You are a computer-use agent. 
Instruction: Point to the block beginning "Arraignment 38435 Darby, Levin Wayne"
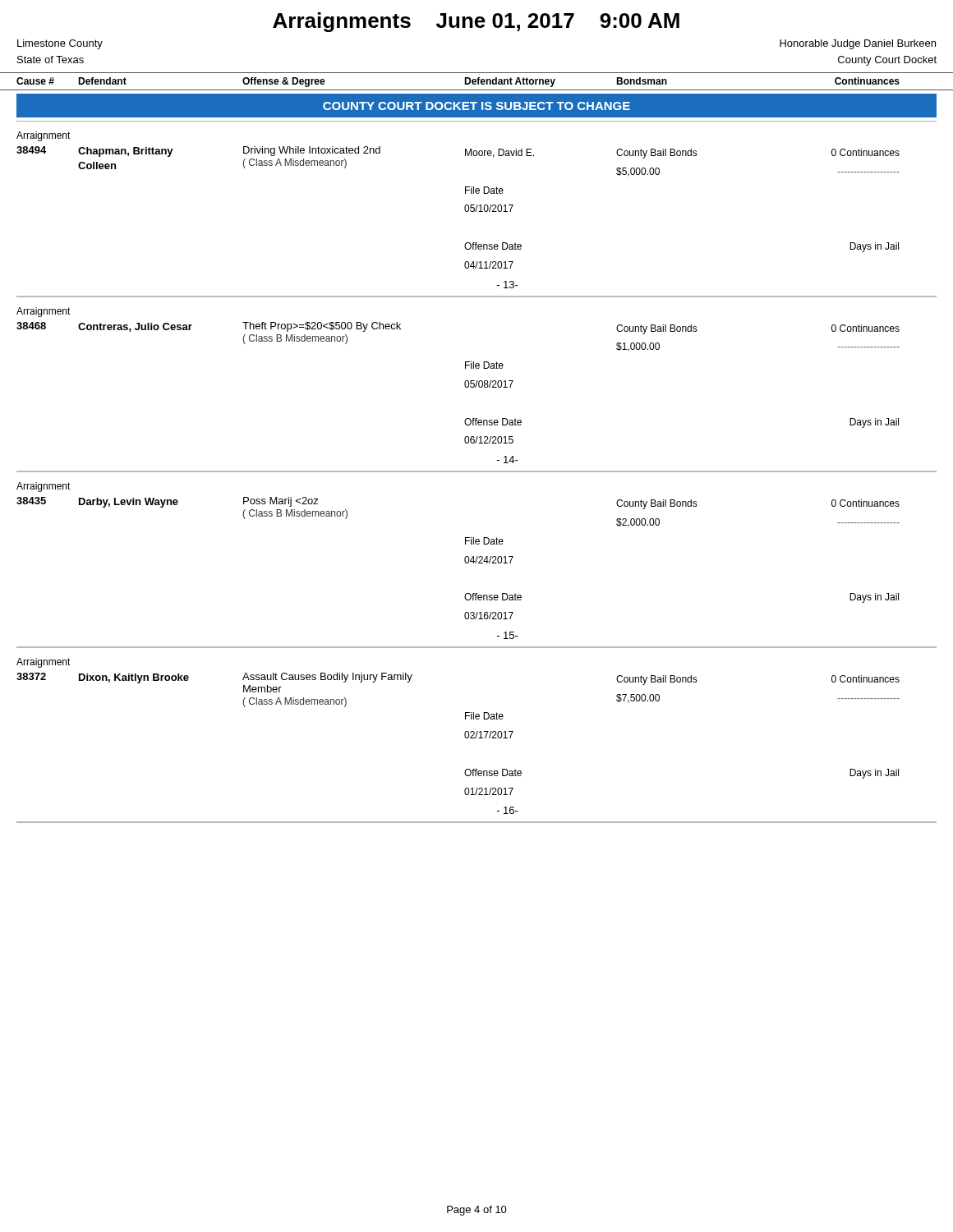(476, 561)
